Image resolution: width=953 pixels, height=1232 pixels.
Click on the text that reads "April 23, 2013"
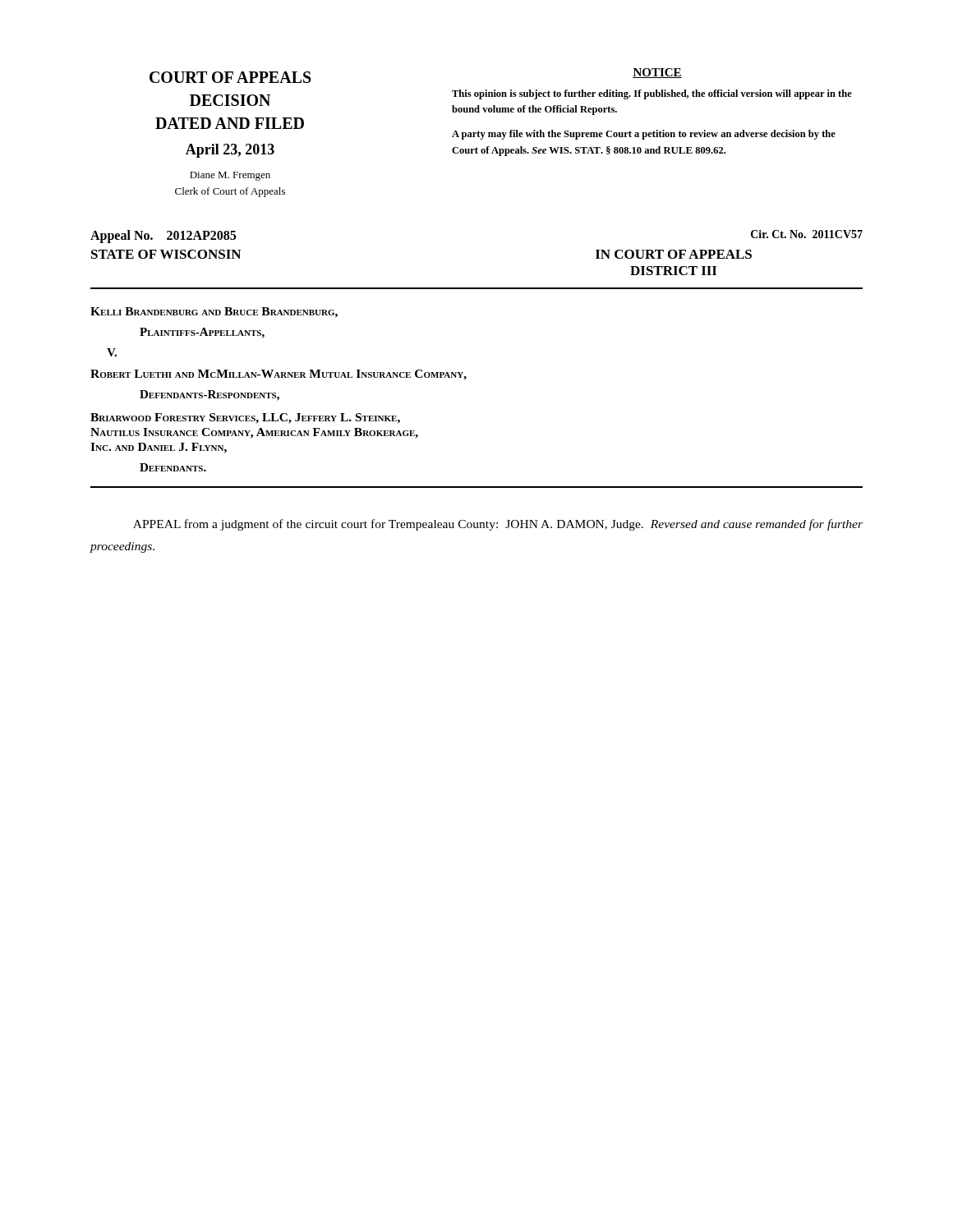pos(230,150)
